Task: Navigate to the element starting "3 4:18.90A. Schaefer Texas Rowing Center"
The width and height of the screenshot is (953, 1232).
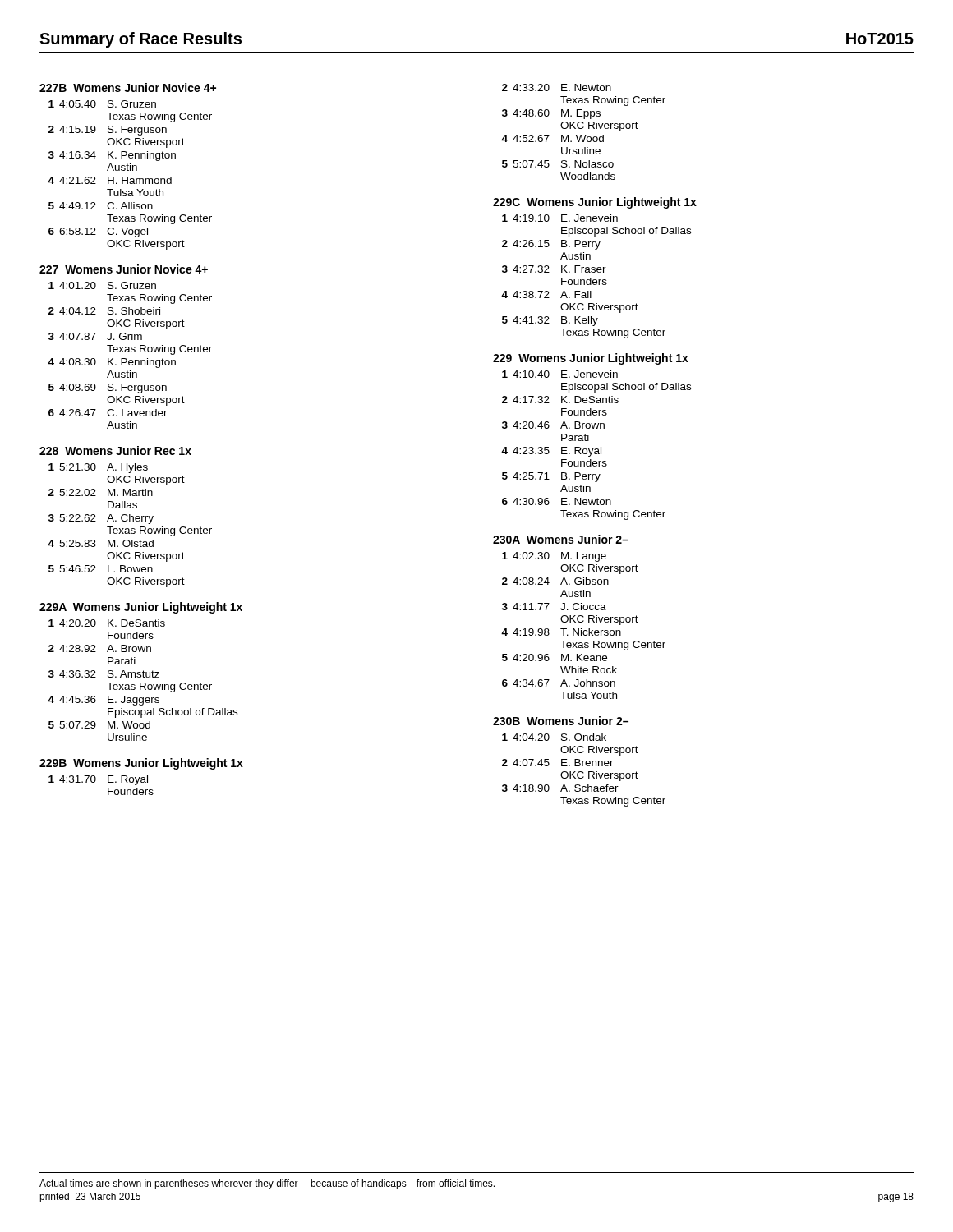Action: click(579, 794)
